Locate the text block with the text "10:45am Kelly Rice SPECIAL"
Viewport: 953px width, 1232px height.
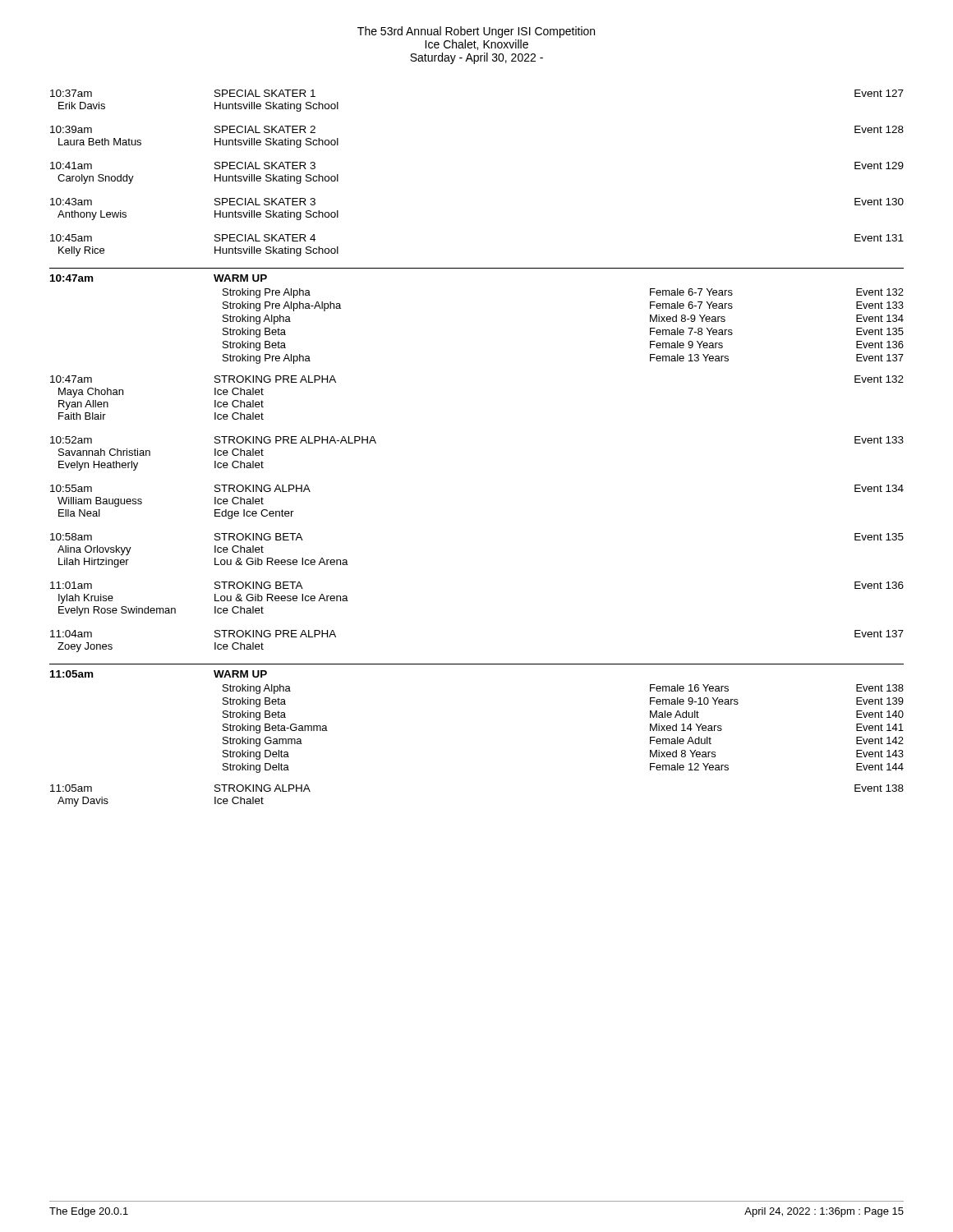[x=74, y=237]
